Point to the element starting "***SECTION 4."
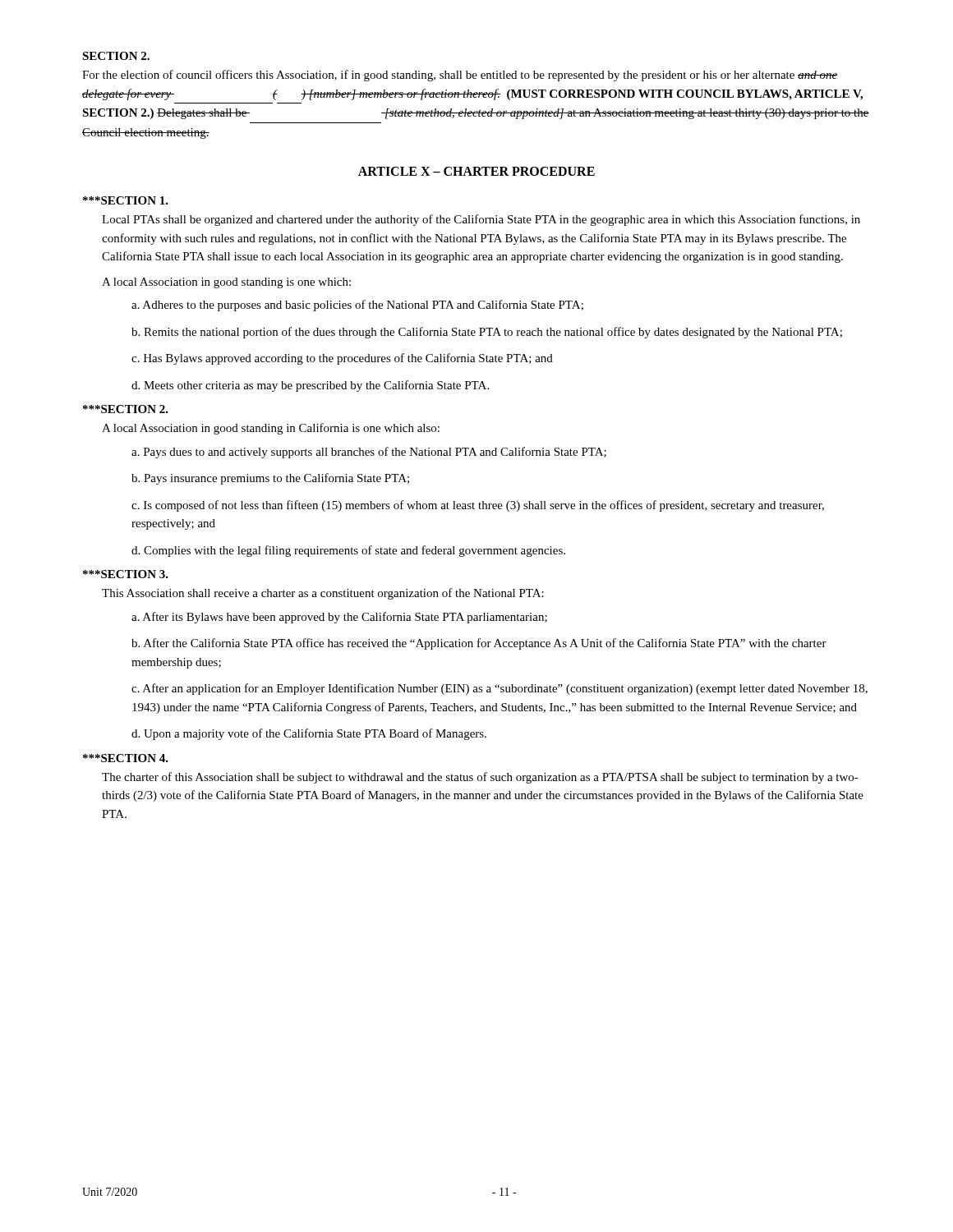The height and width of the screenshot is (1232, 953). pyautogui.click(x=125, y=758)
